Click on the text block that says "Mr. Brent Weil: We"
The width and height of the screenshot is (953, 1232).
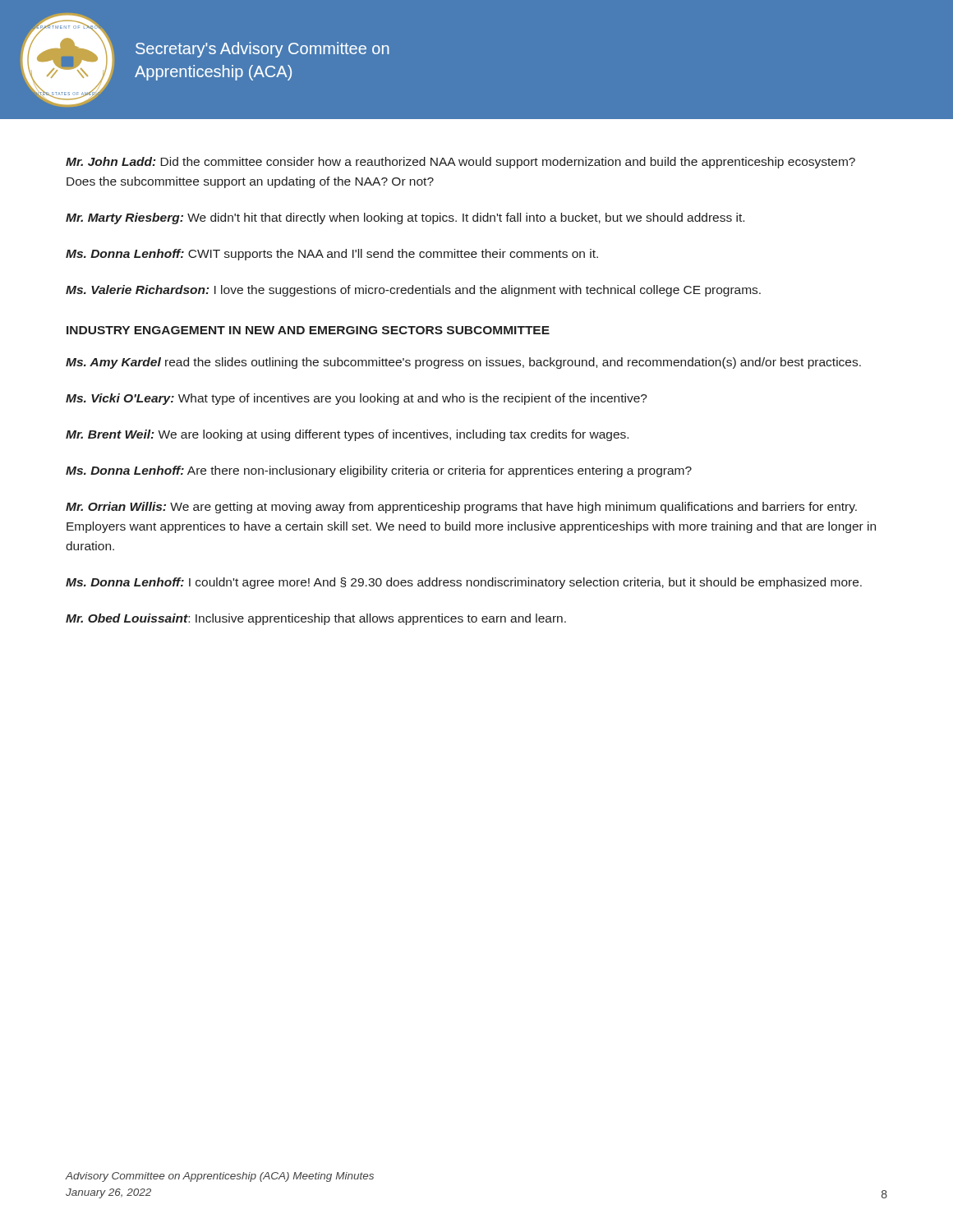click(348, 434)
